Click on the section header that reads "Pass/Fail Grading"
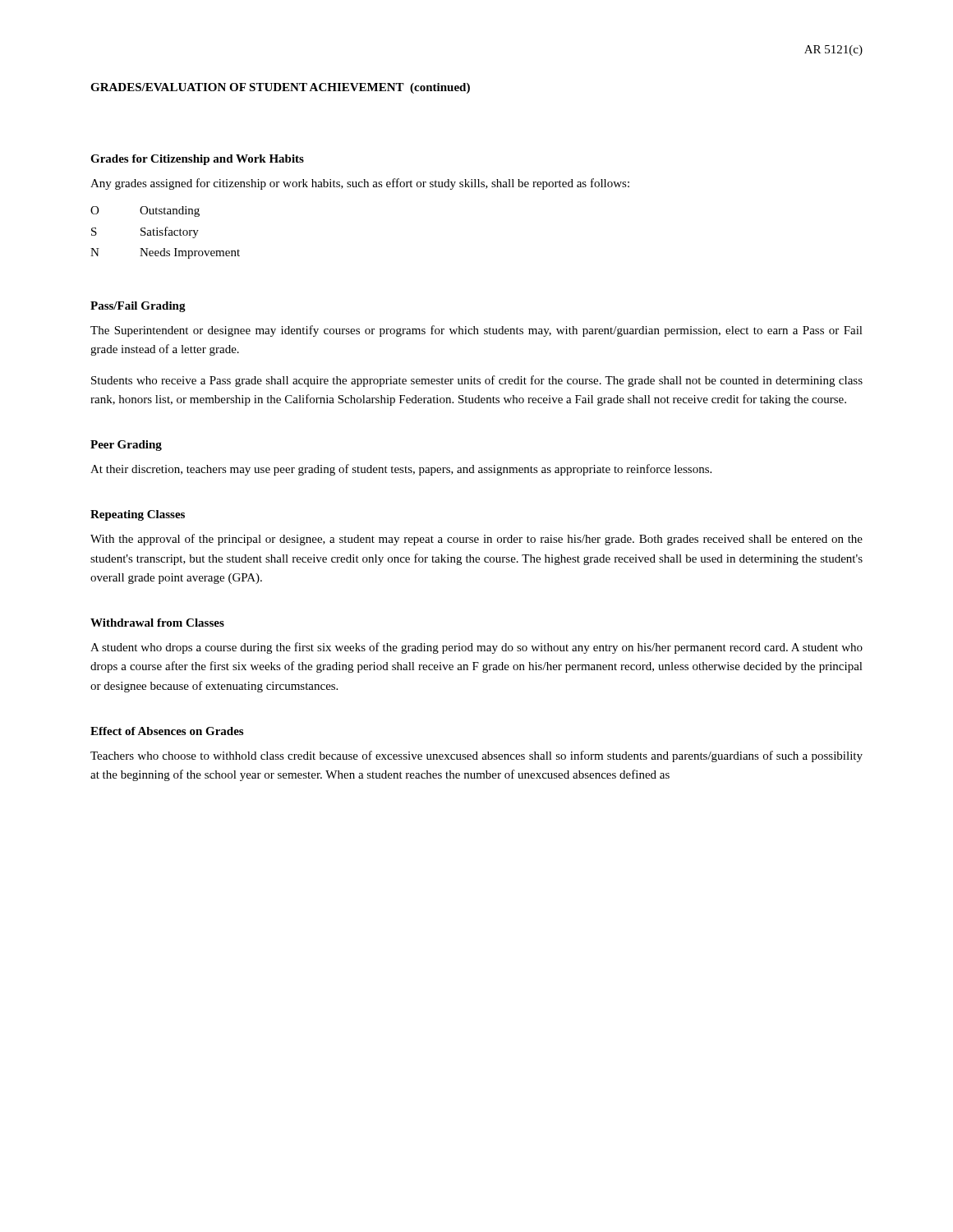The height and width of the screenshot is (1232, 953). coord(138,306)
